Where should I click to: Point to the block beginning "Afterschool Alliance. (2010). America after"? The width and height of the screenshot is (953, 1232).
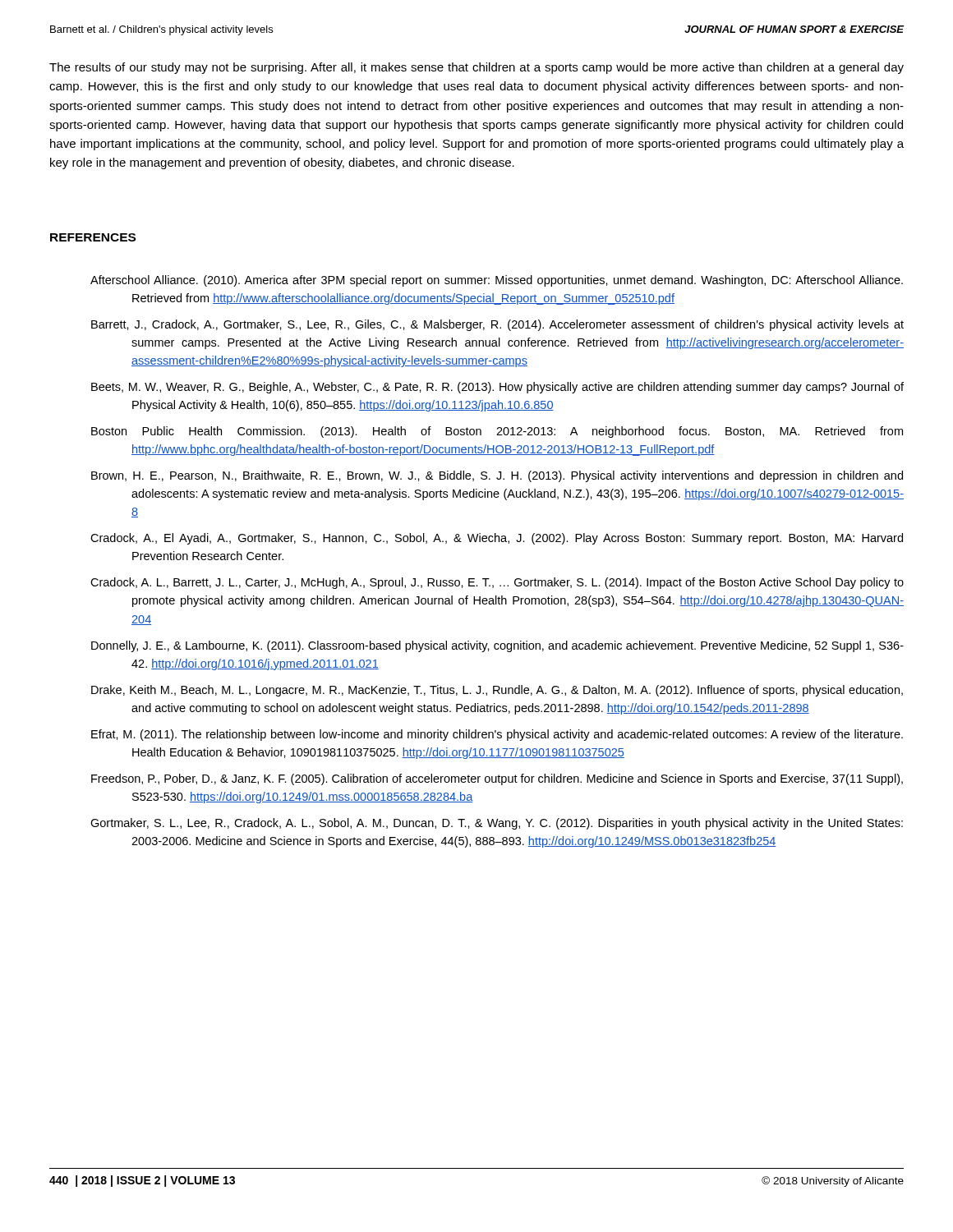point(497,289)
